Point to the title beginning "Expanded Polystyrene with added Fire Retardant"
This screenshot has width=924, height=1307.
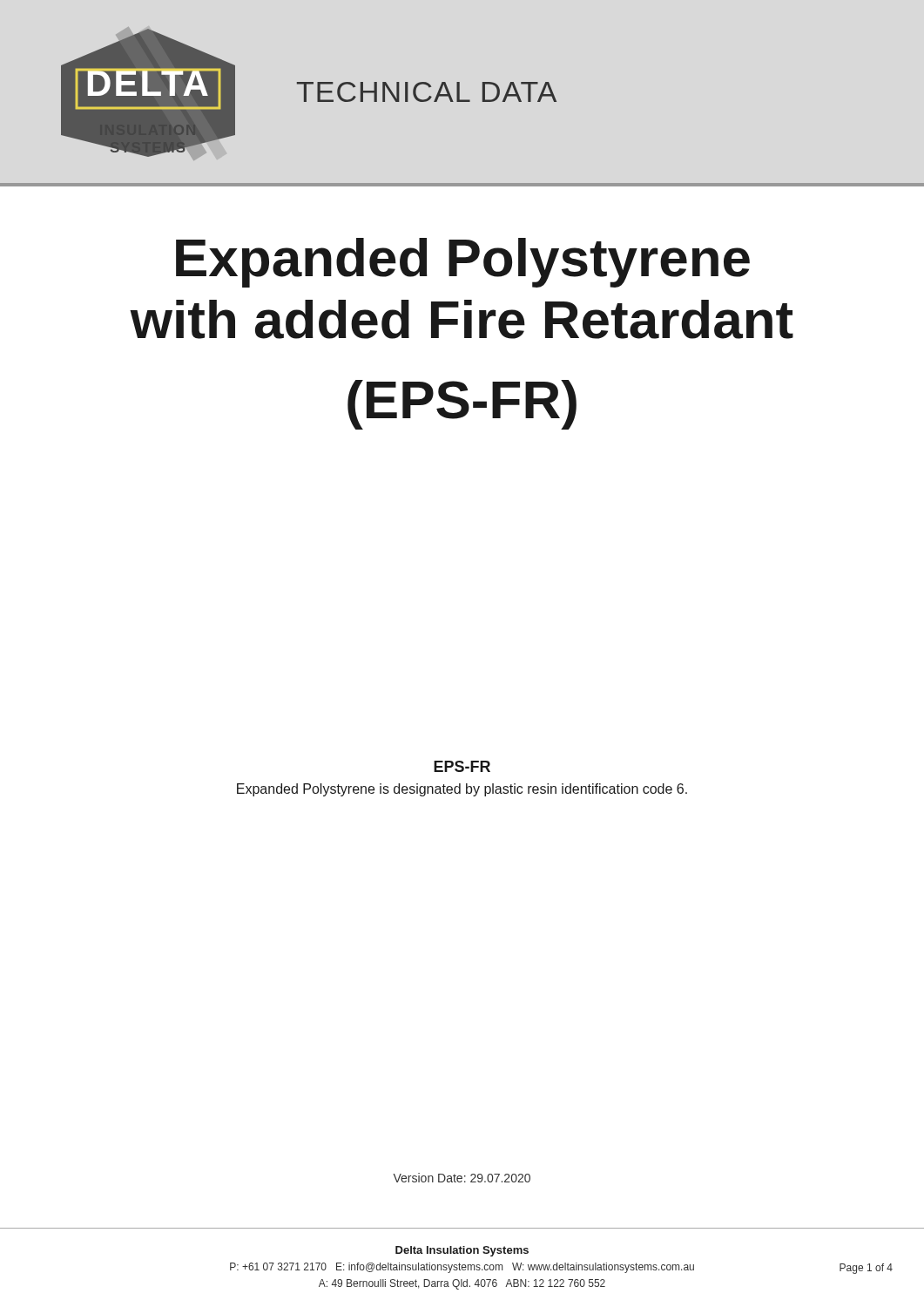[x=462, y=328]
